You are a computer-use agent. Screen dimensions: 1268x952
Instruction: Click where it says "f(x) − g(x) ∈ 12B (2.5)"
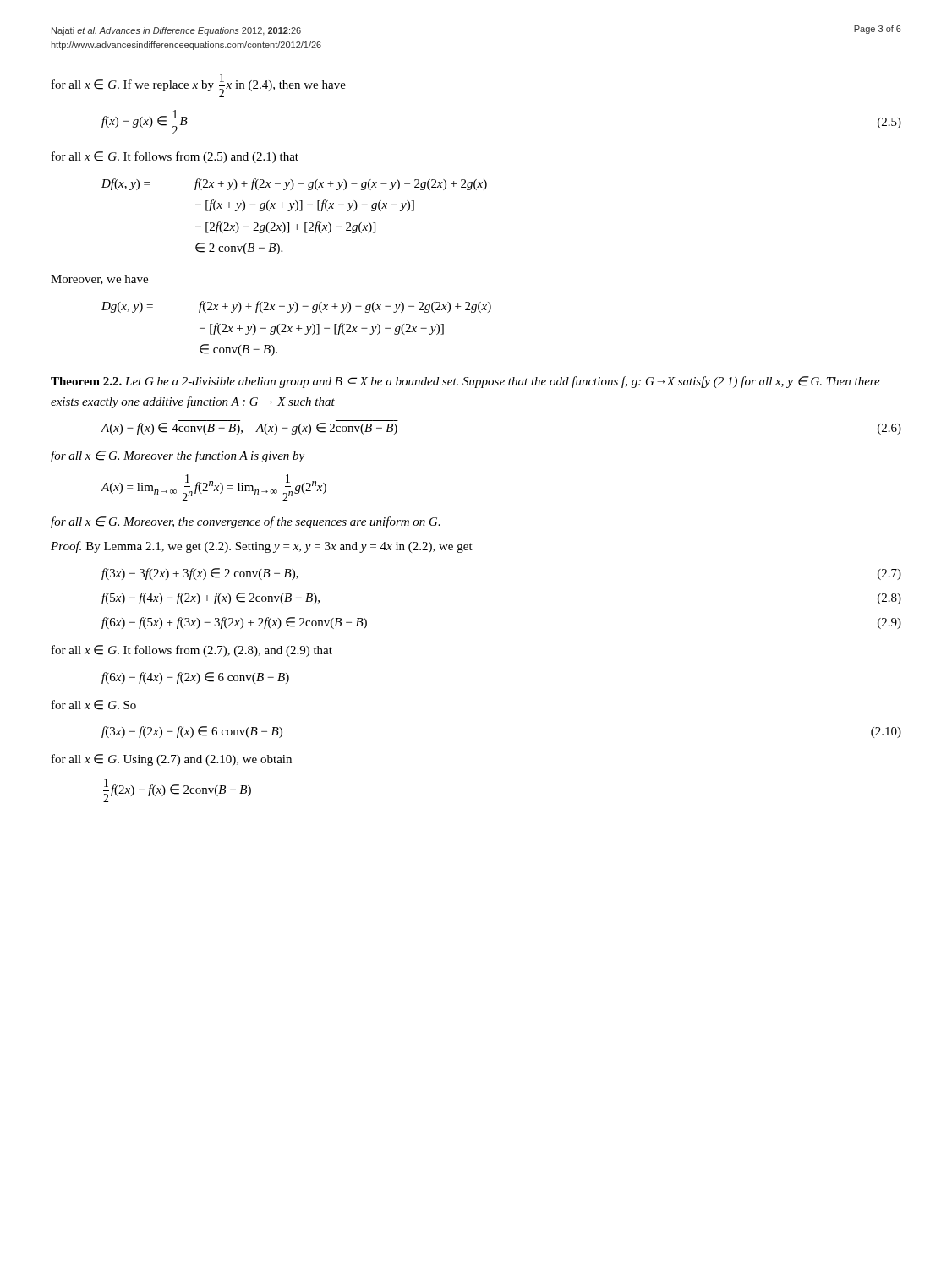point(146,122)
